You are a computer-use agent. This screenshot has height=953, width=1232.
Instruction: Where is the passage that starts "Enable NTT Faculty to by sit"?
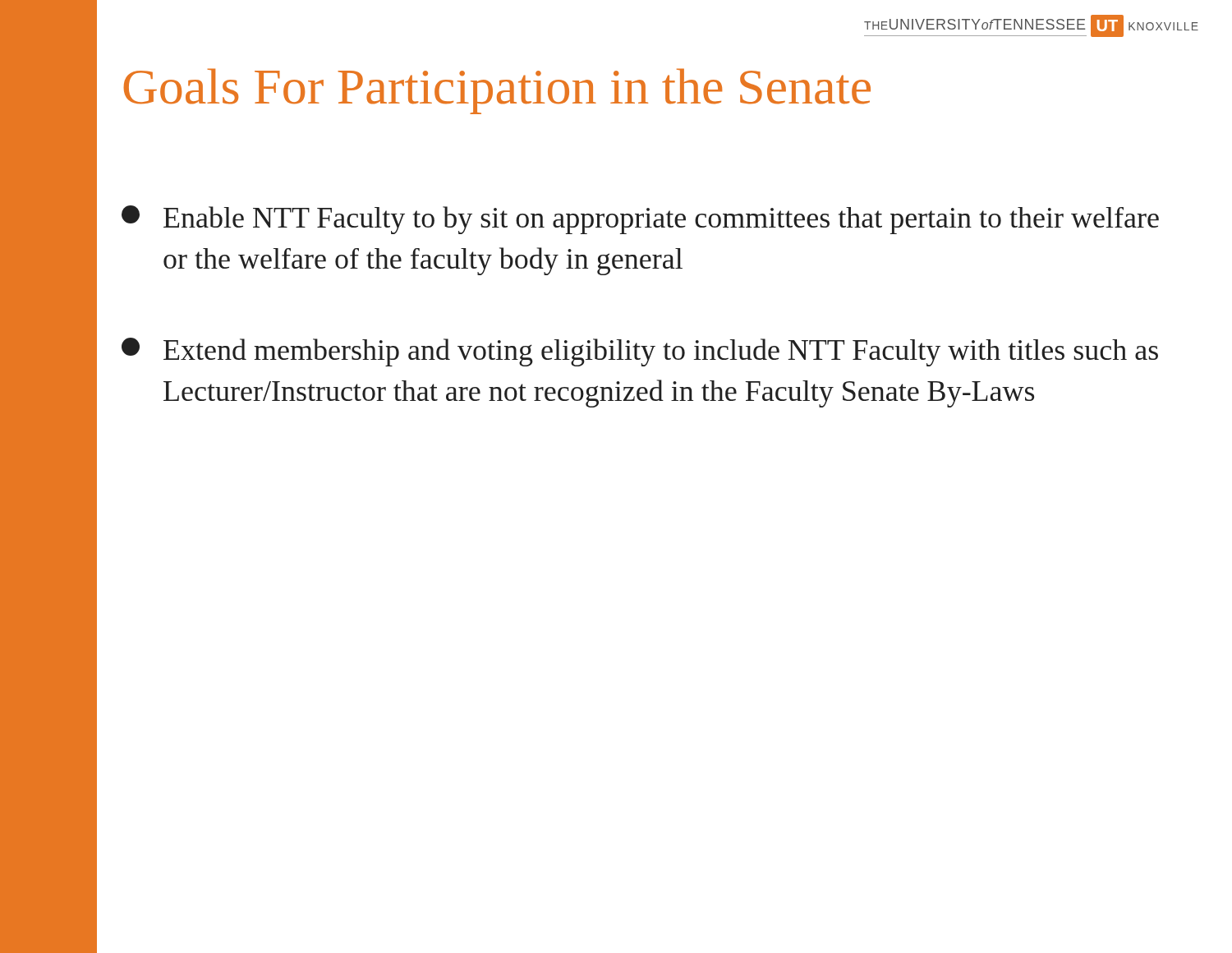648,239
